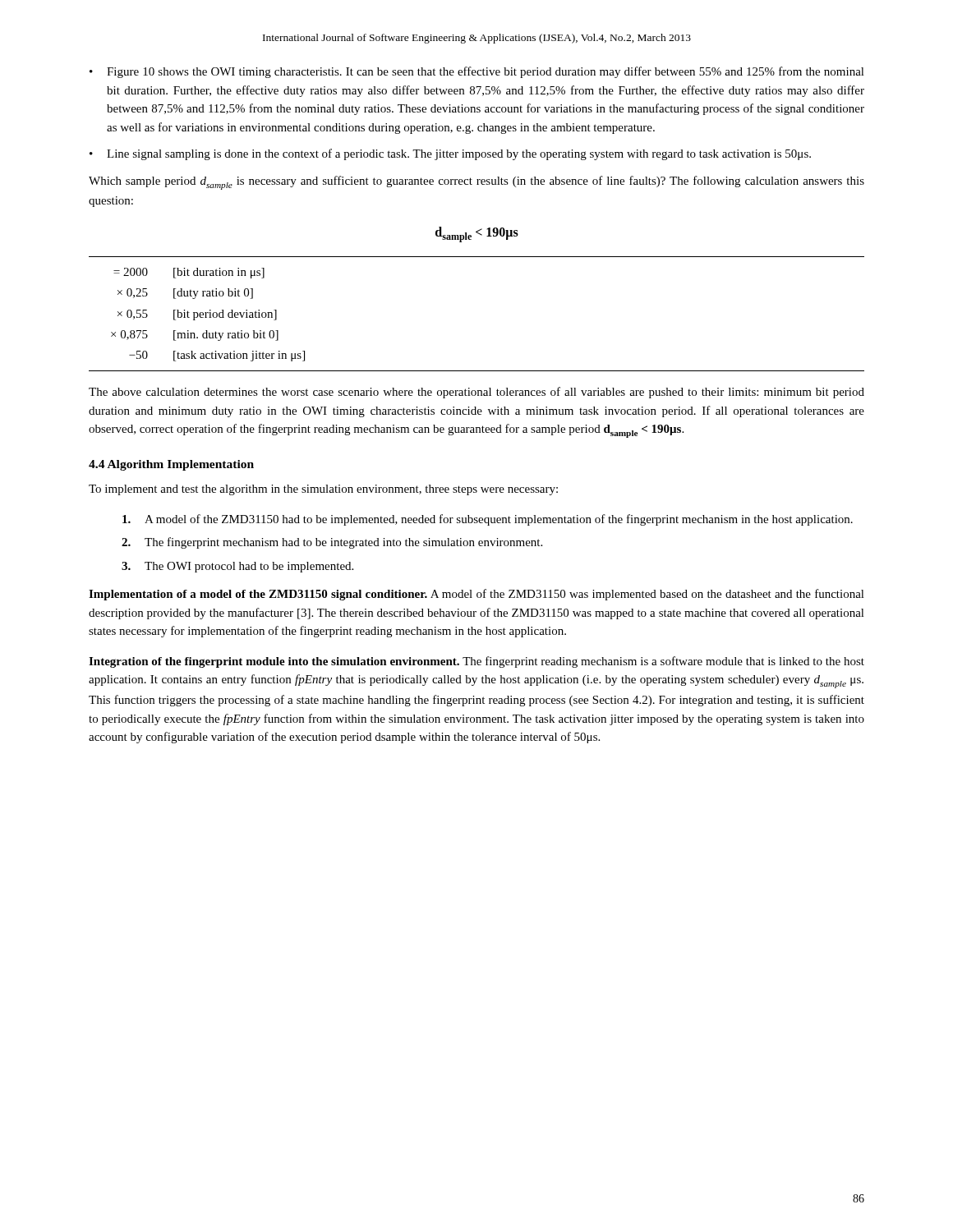
Task: Navigate to the text starting "• Figure 10 shows the OWI timing characteristis."
Action: [x=476, y=99]
